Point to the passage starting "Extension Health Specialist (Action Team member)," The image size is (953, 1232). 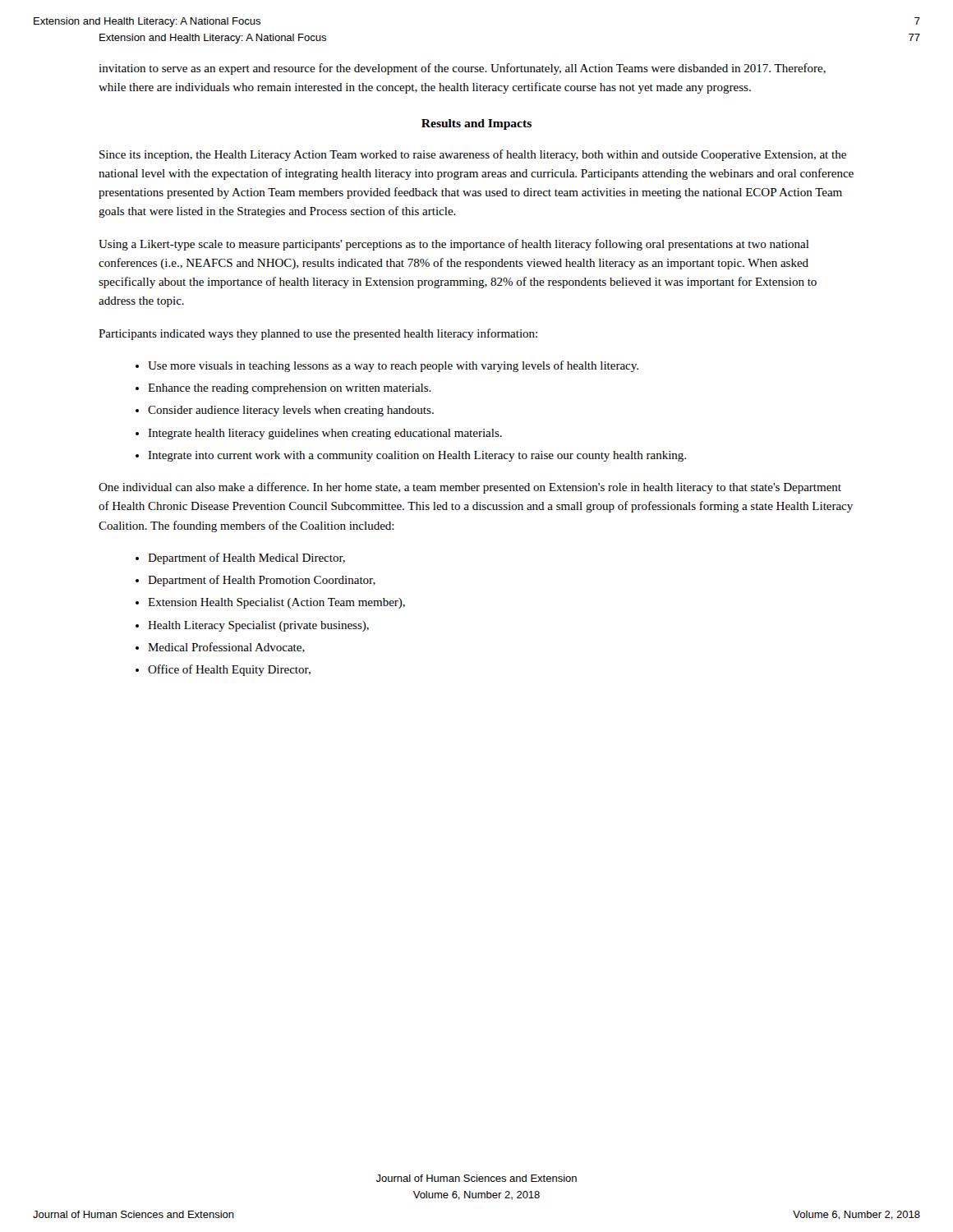277,602
